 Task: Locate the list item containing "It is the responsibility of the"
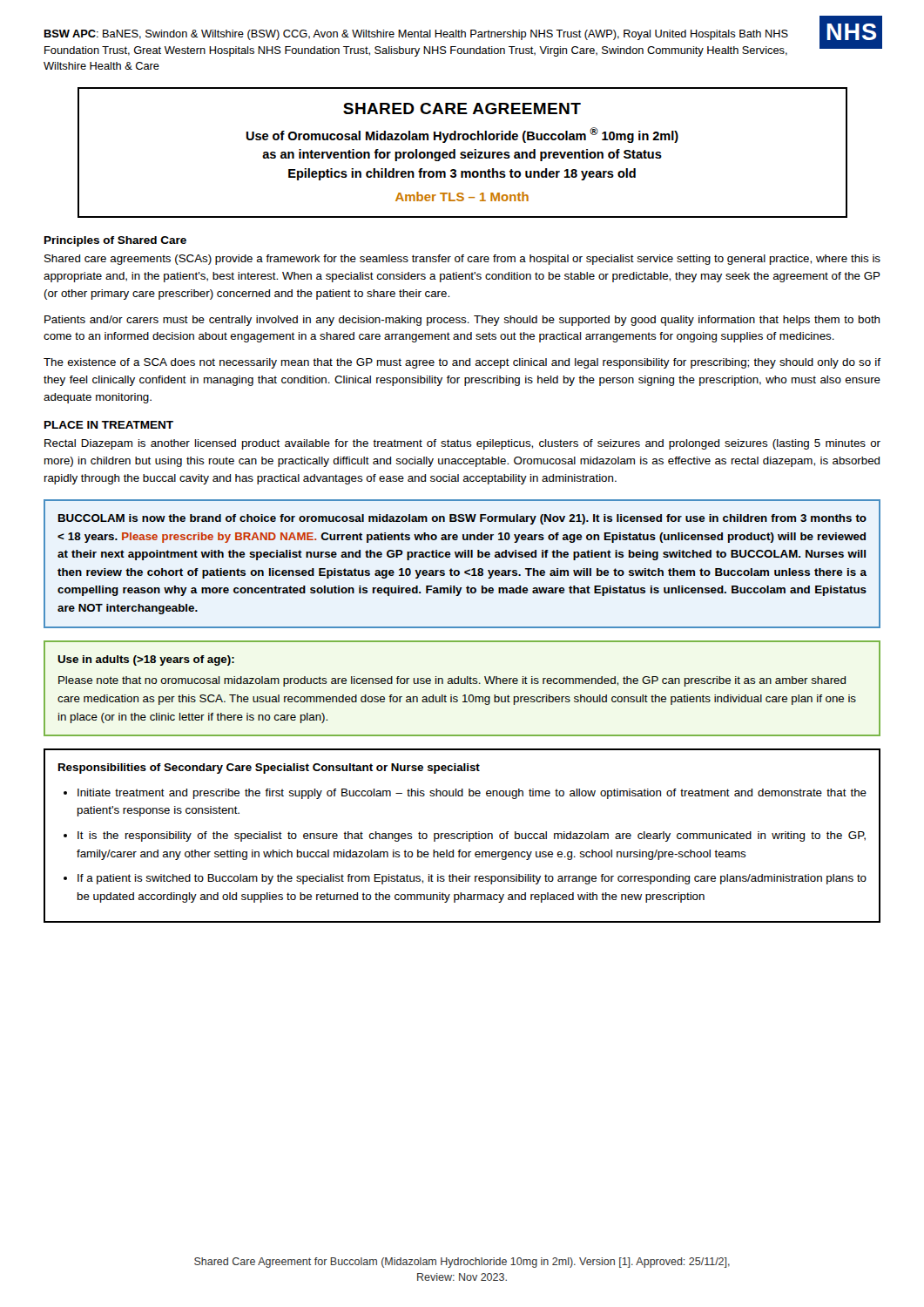472,844
